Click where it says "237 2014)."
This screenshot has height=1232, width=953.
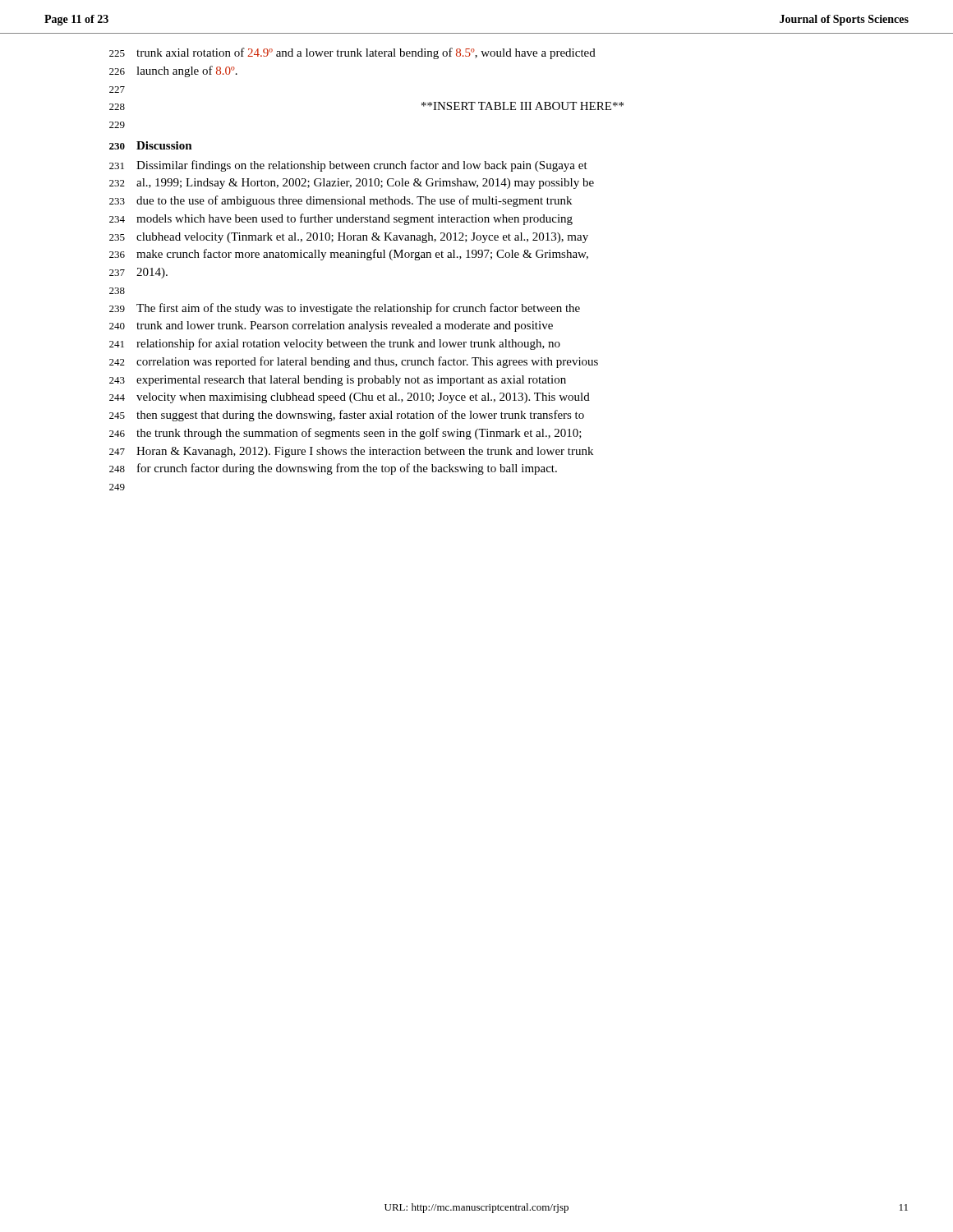point(138,273)
